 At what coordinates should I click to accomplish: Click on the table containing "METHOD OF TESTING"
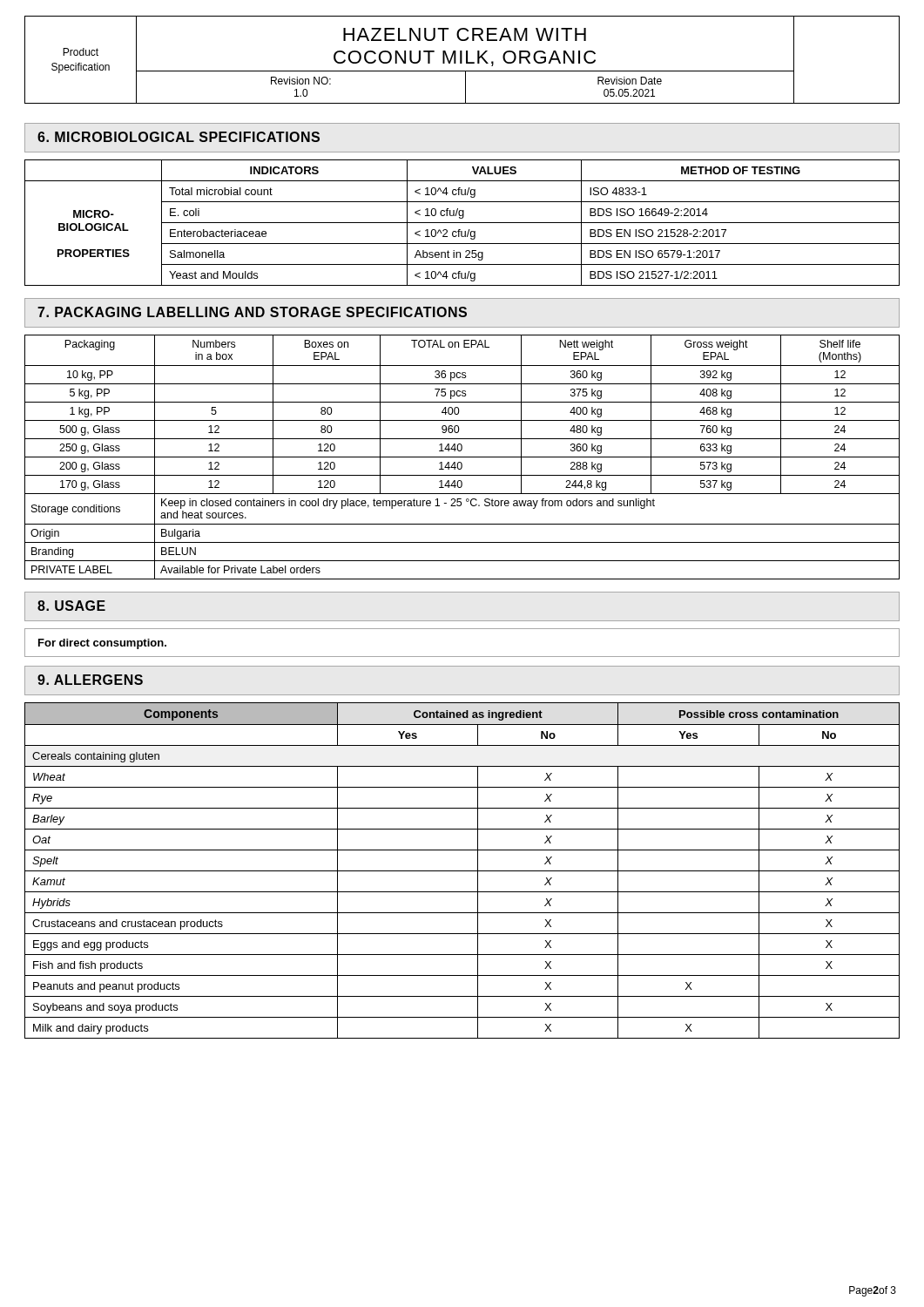pyautogui.click(x=462, y=223)
